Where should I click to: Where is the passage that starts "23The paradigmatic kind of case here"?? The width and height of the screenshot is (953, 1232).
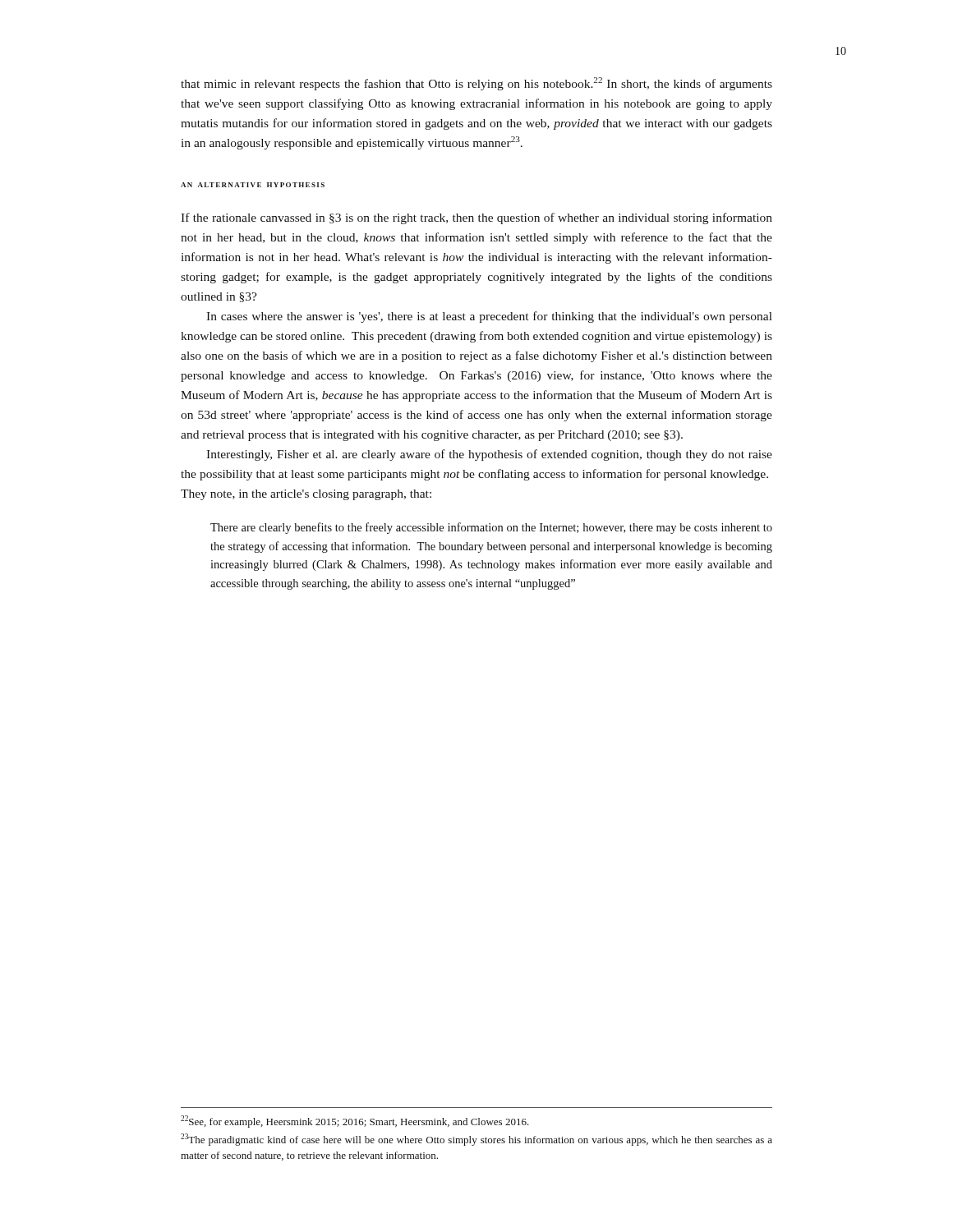click(x=476, y=1147)
